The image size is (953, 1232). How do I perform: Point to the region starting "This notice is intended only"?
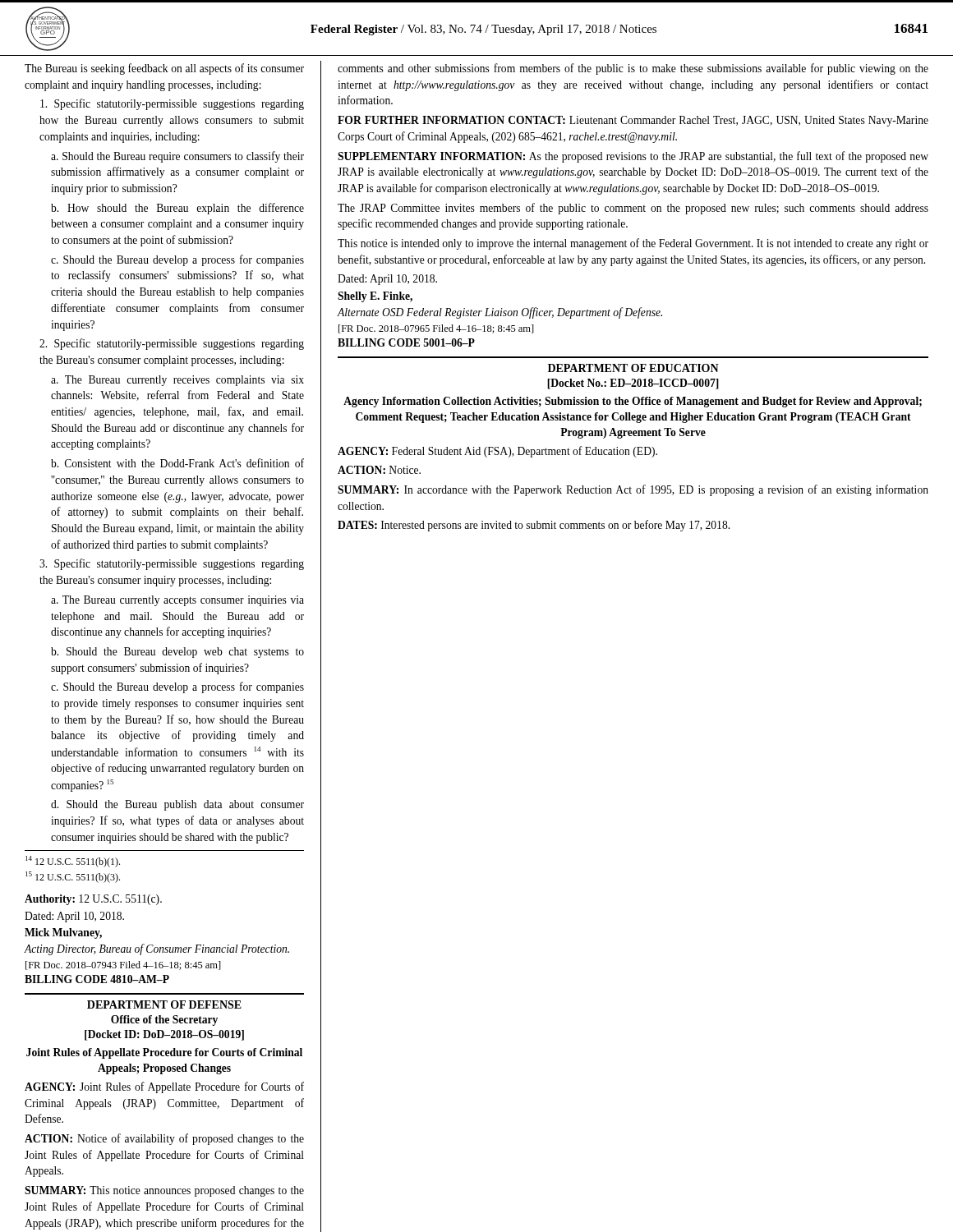click(633, 252)
